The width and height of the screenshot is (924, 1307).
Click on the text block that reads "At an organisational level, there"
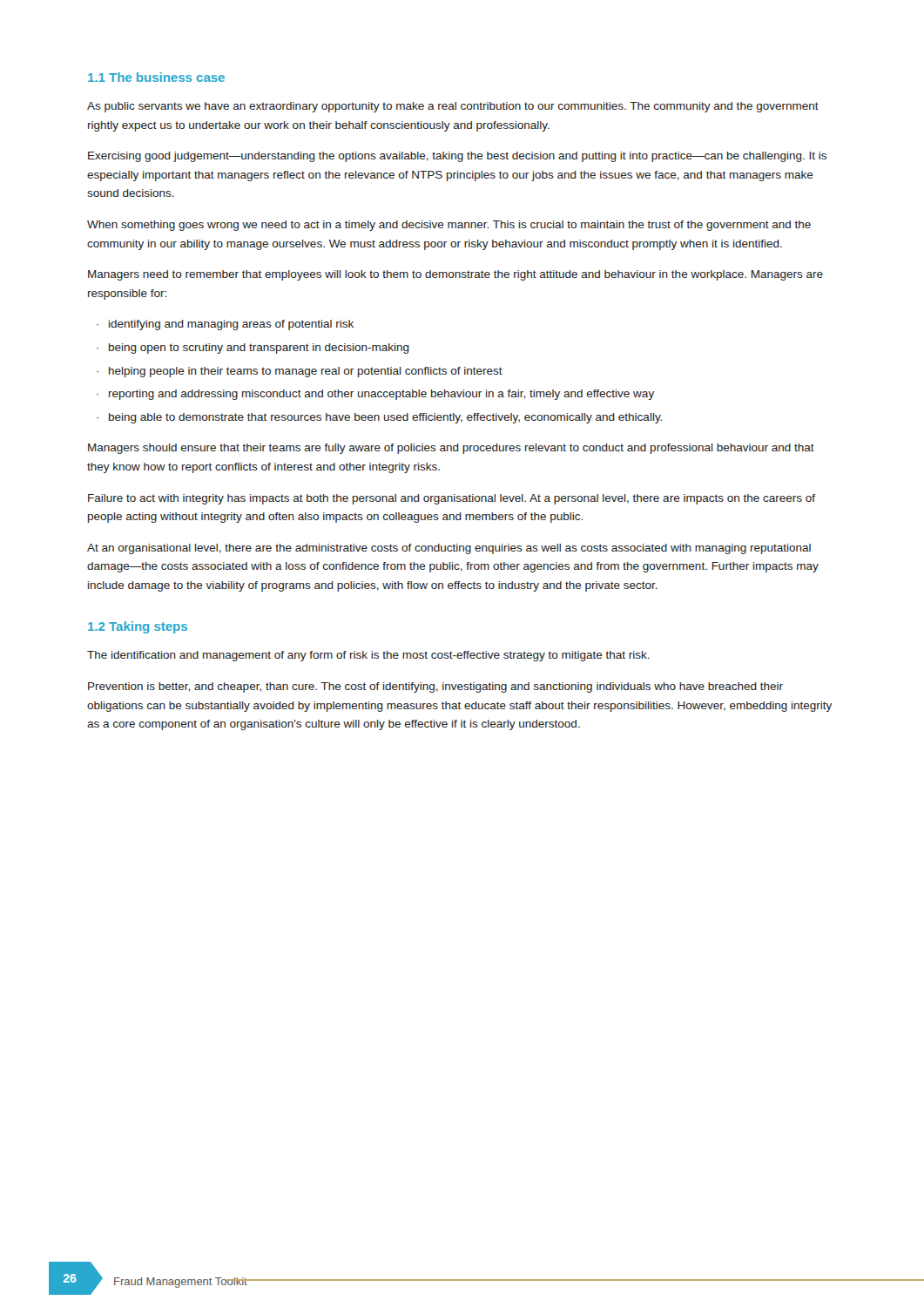coord(453,566)
